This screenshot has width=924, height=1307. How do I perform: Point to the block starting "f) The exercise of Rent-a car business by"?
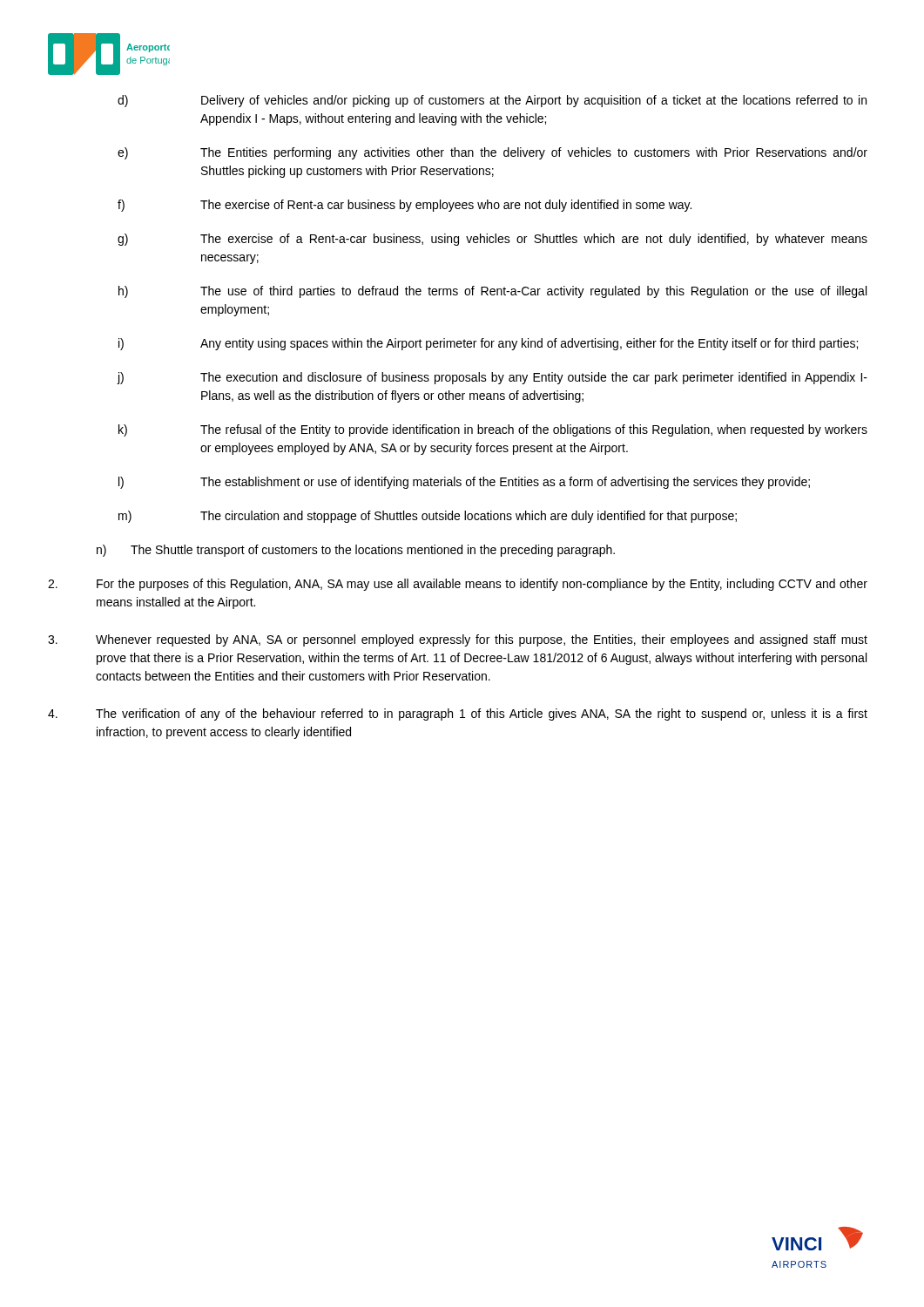coord(458,205)
